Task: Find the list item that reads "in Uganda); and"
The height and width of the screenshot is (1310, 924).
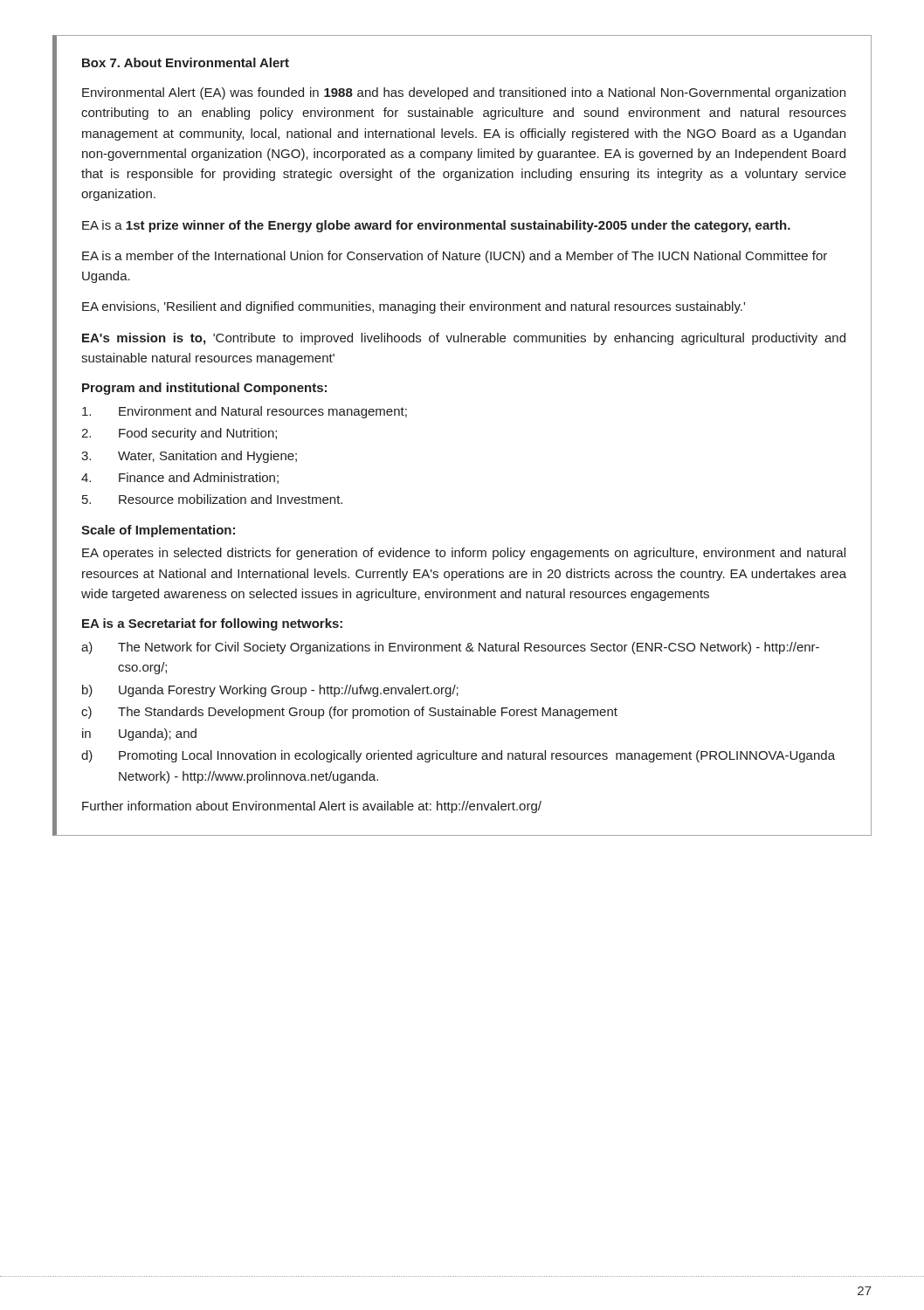Action: click(x=139, y=734)
